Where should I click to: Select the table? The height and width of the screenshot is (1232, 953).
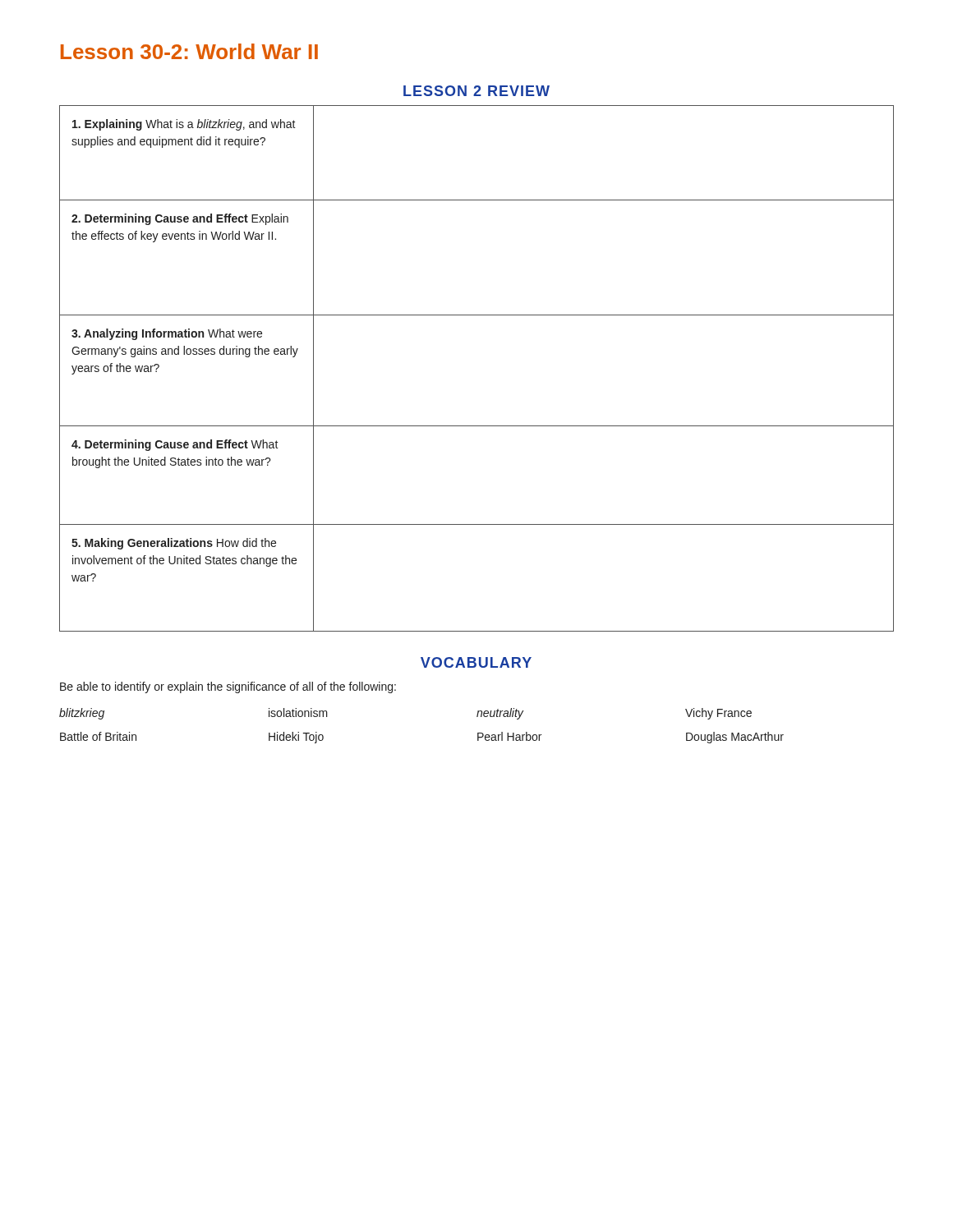click(476, 368)
